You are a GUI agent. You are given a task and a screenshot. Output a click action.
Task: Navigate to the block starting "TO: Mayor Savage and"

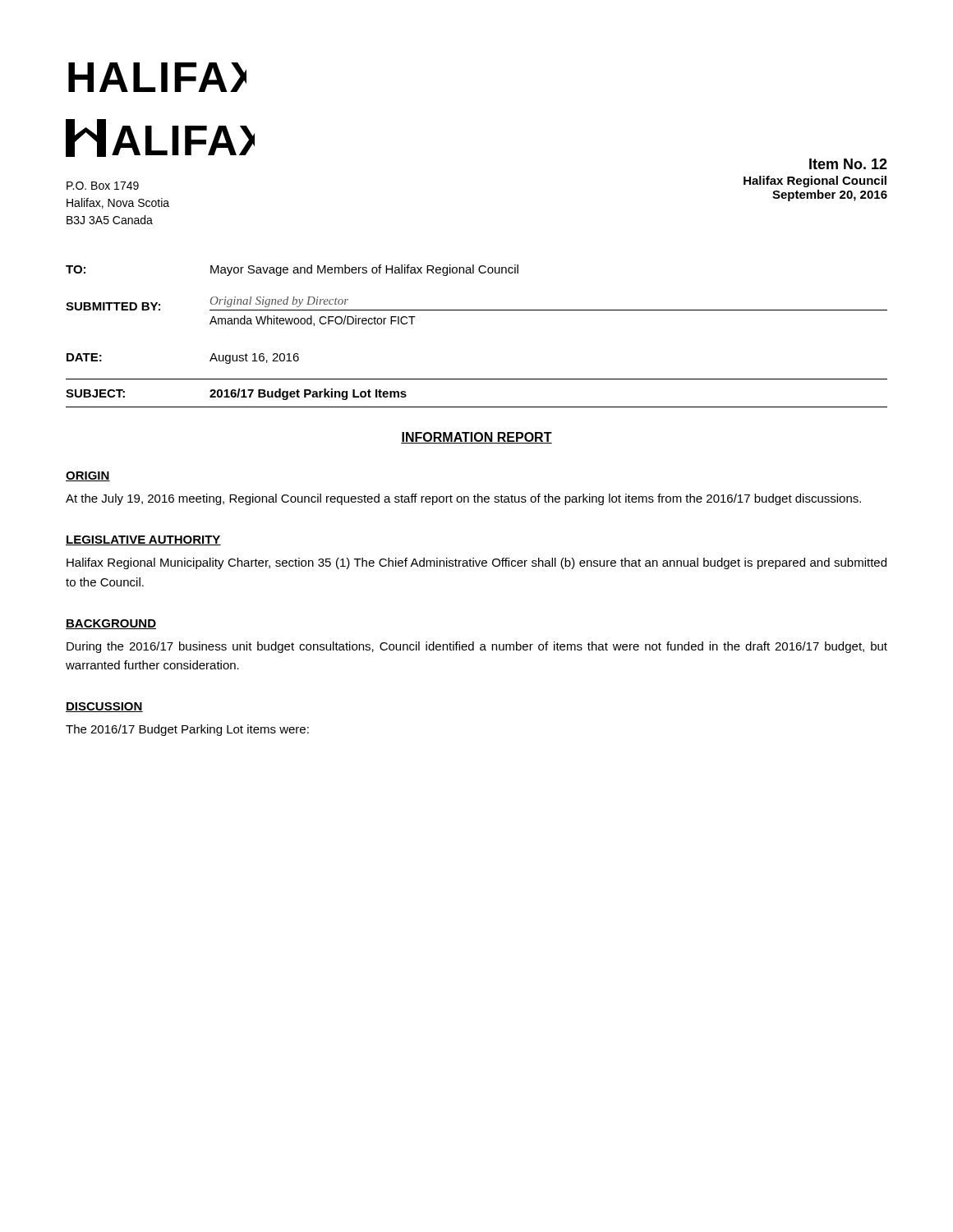tap(476, 272)
